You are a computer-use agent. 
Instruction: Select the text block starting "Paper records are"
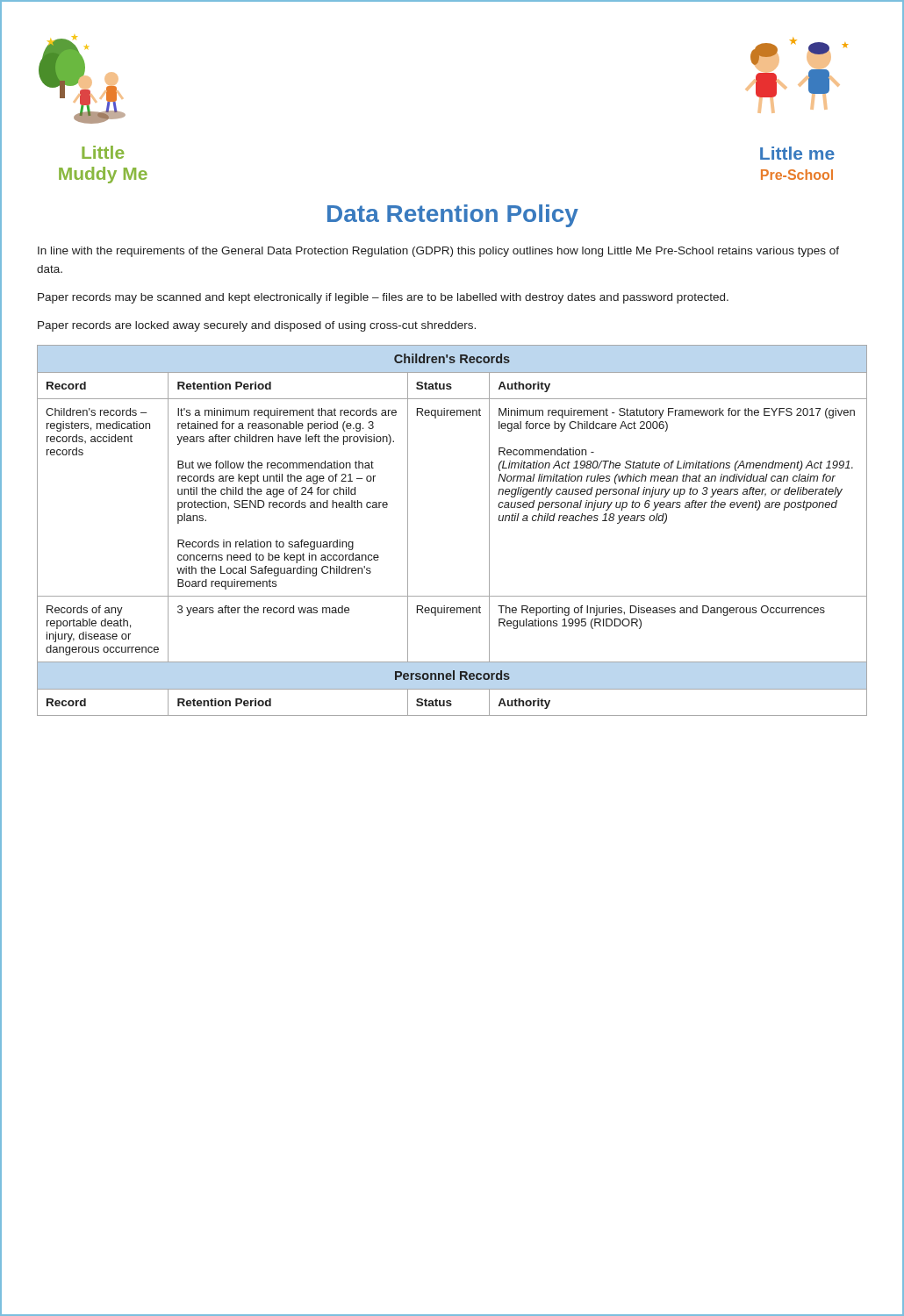[257, 325]
